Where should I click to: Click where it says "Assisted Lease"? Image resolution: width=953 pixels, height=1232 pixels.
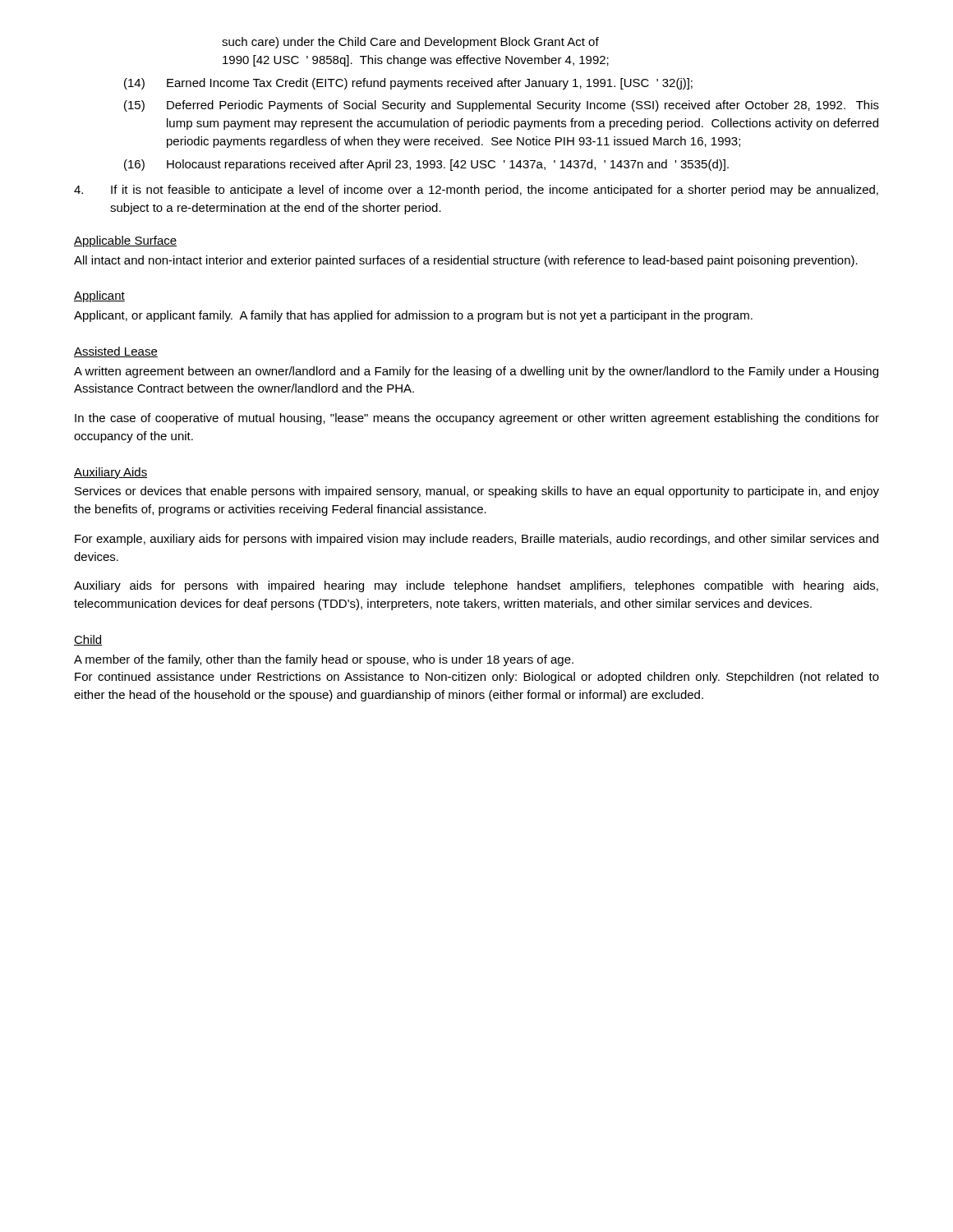116,351
